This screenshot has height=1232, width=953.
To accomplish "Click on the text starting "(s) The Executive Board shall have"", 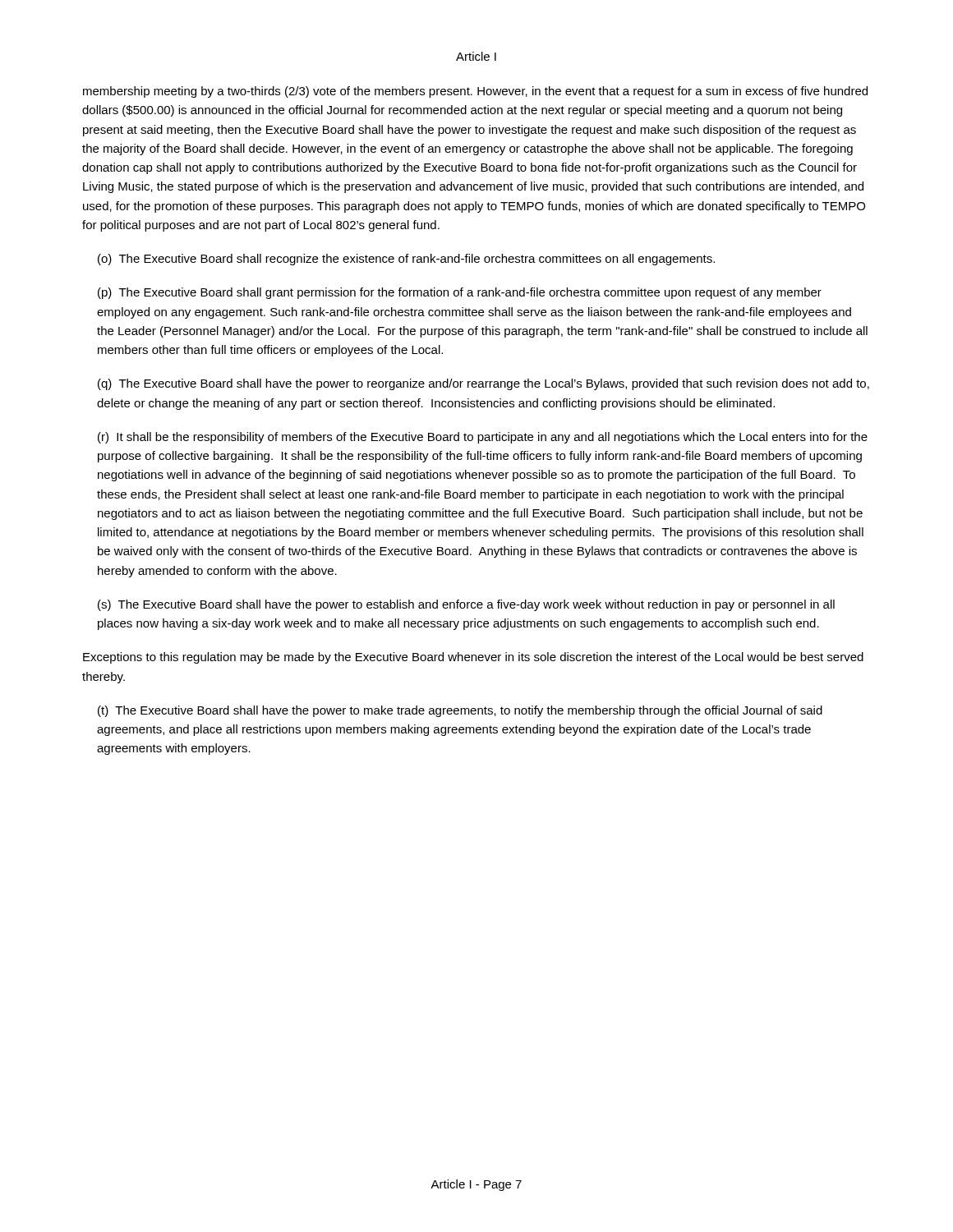I will click(466, 613).
